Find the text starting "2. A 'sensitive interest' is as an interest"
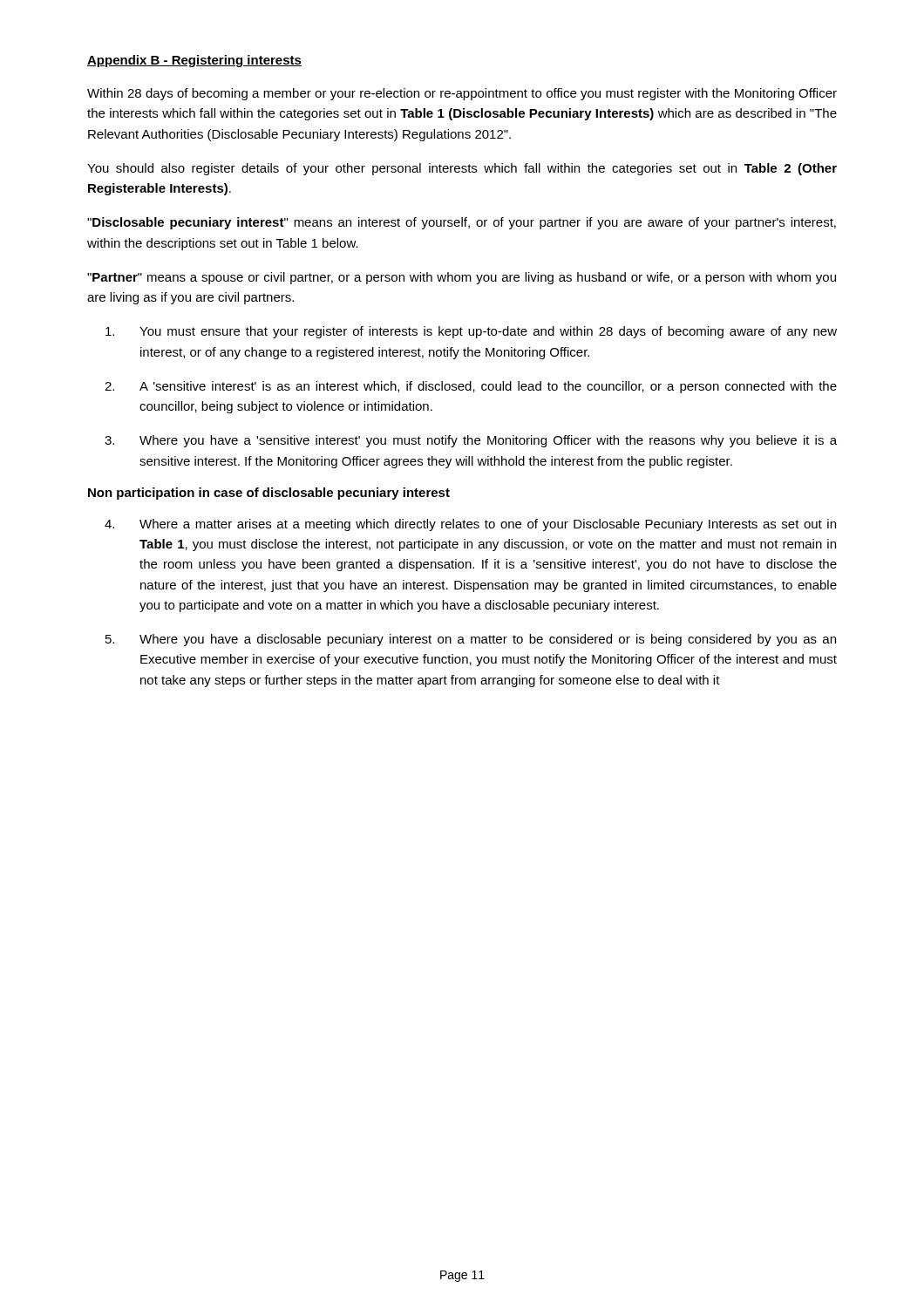This screenshot has height=1308, width=924. click(471, 396)
